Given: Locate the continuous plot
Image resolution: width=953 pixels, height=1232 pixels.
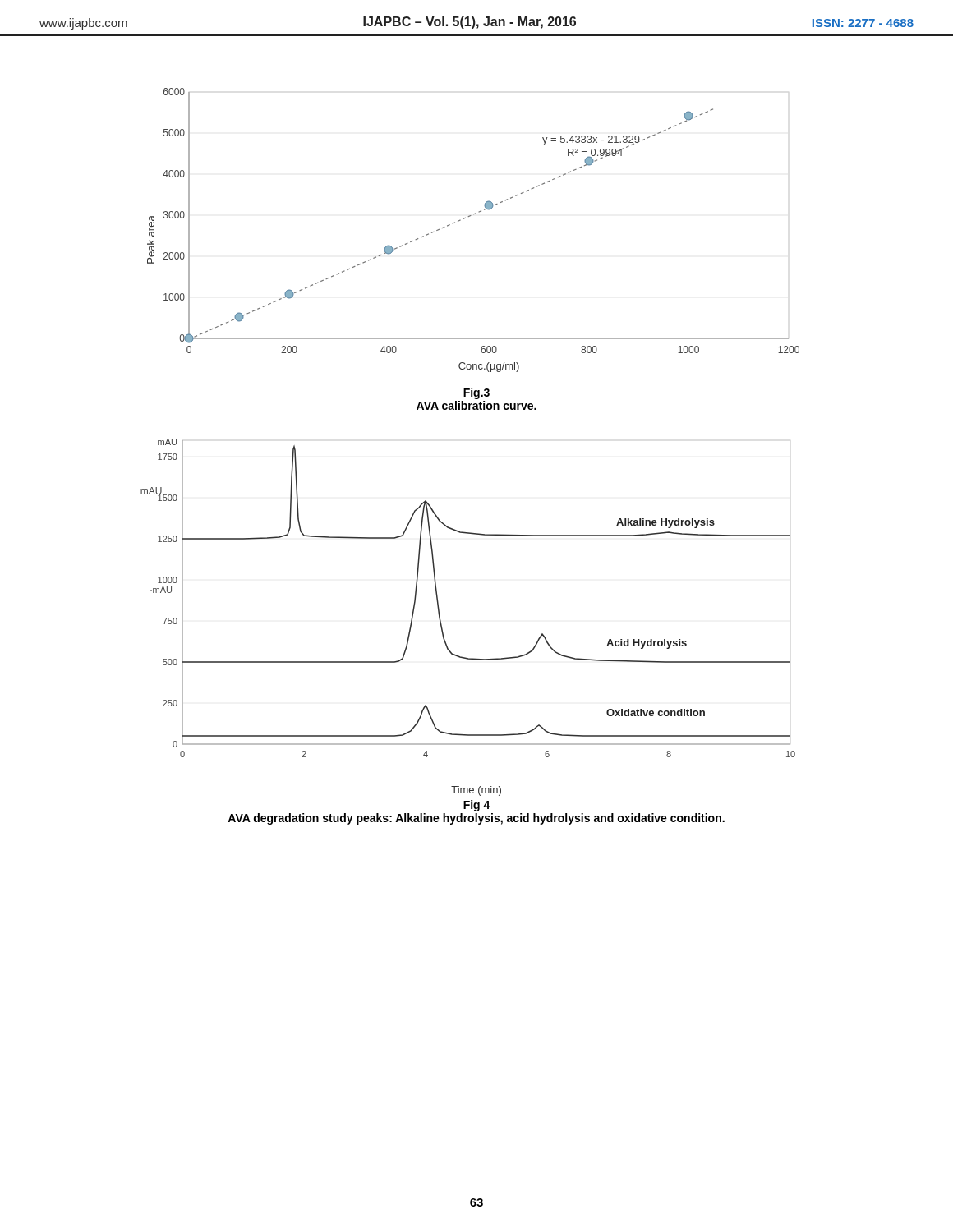Looking at the screenshot, I should point(476,605).
